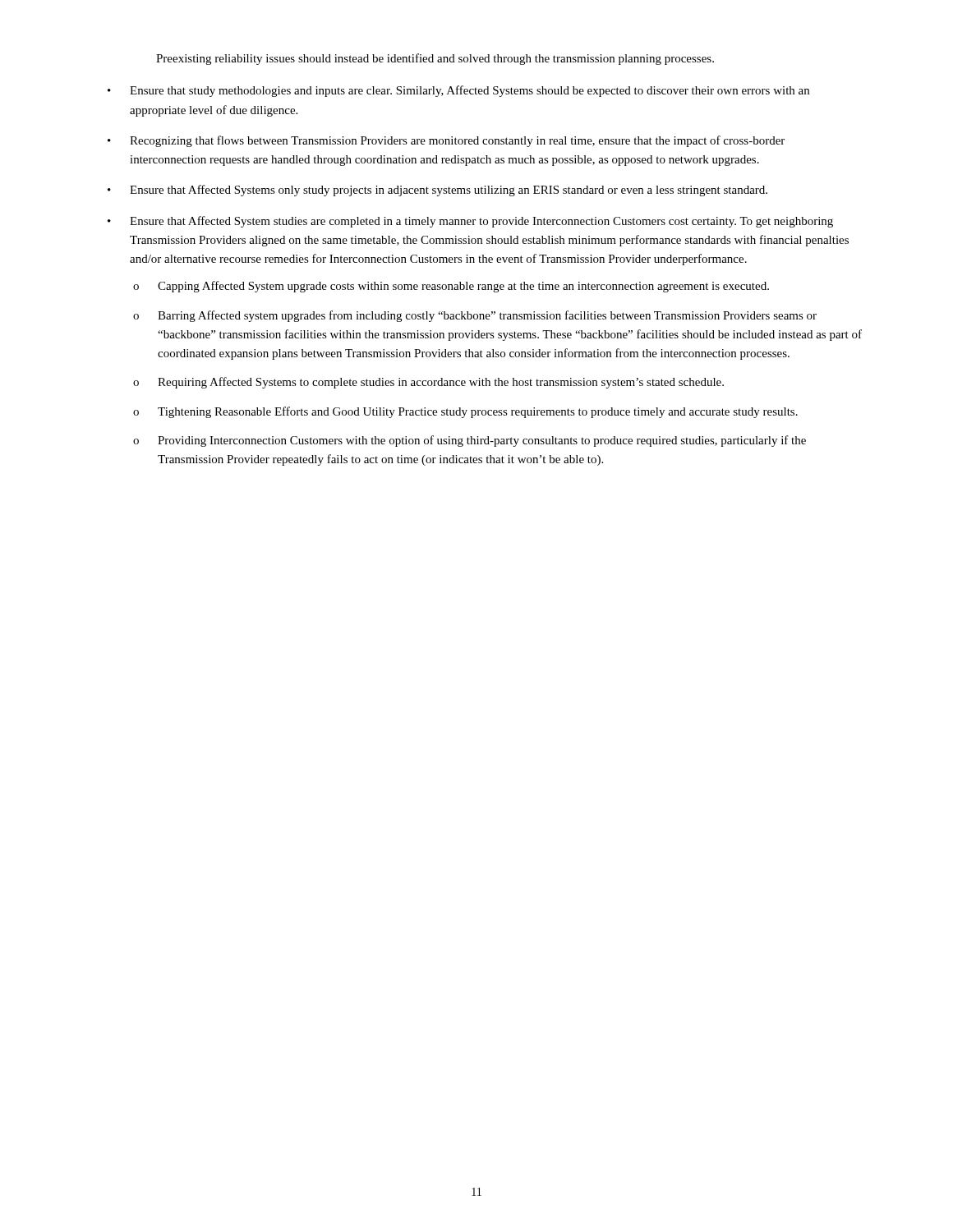The width and height of the screenshot is (953, 1232).
Task: Point to the block beginning "o Capping Affected System"
Action: tap(496, 287)
